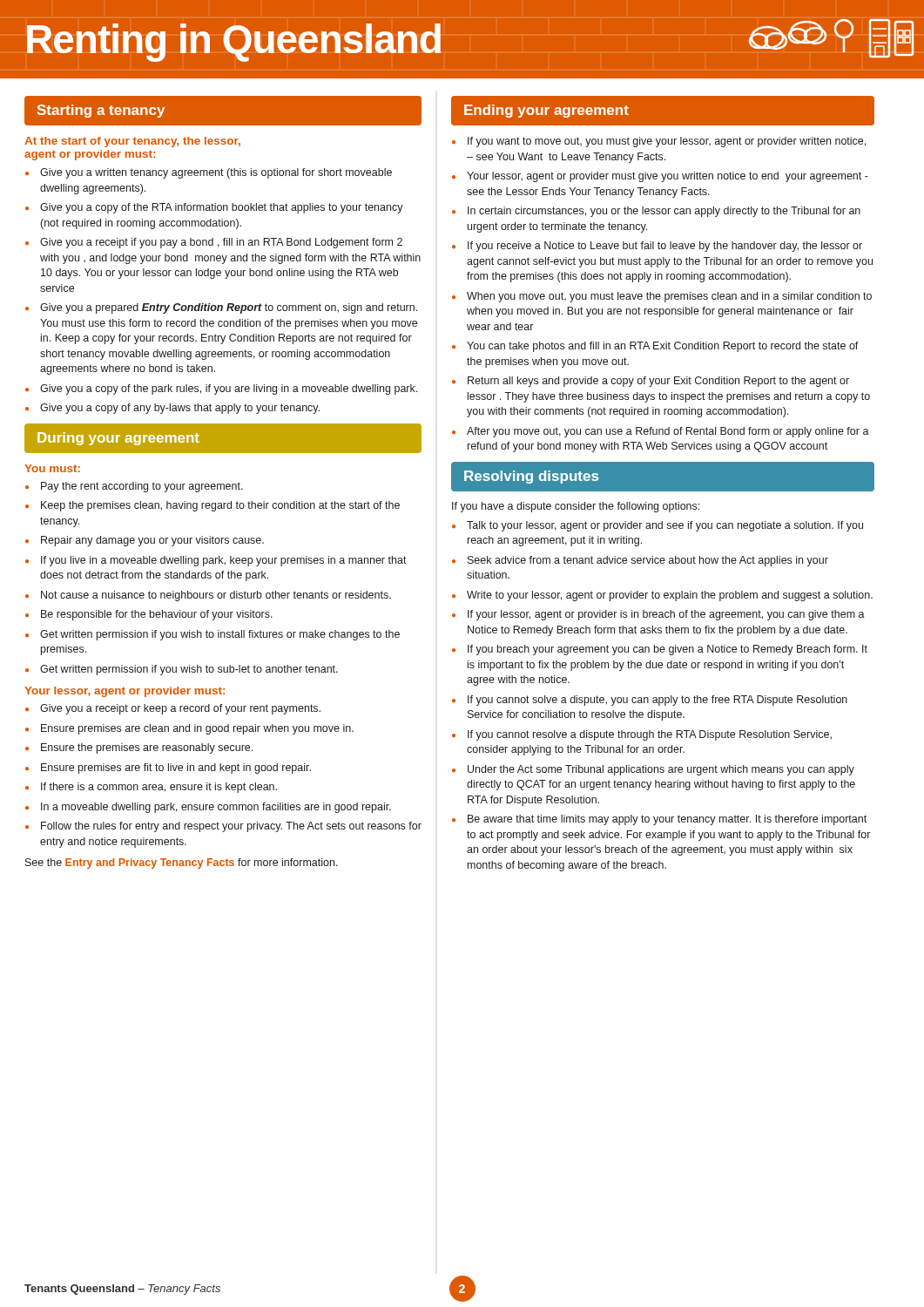This screenshot has height=1307, width=924.
Task: Select the list item containing "You can take photos"
Action: click(x=662, y=354)
